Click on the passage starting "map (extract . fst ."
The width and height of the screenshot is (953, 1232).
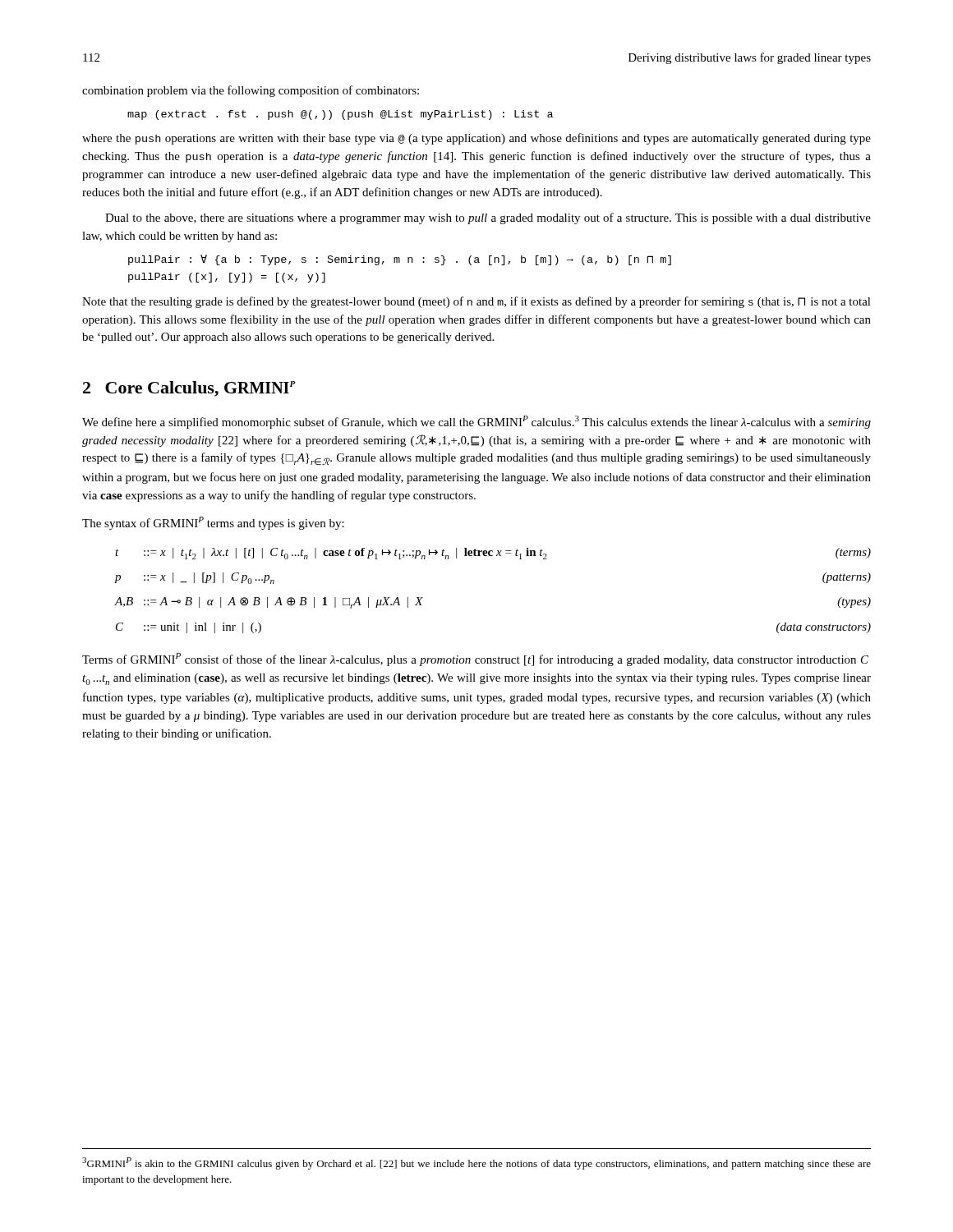coord(340,114)
